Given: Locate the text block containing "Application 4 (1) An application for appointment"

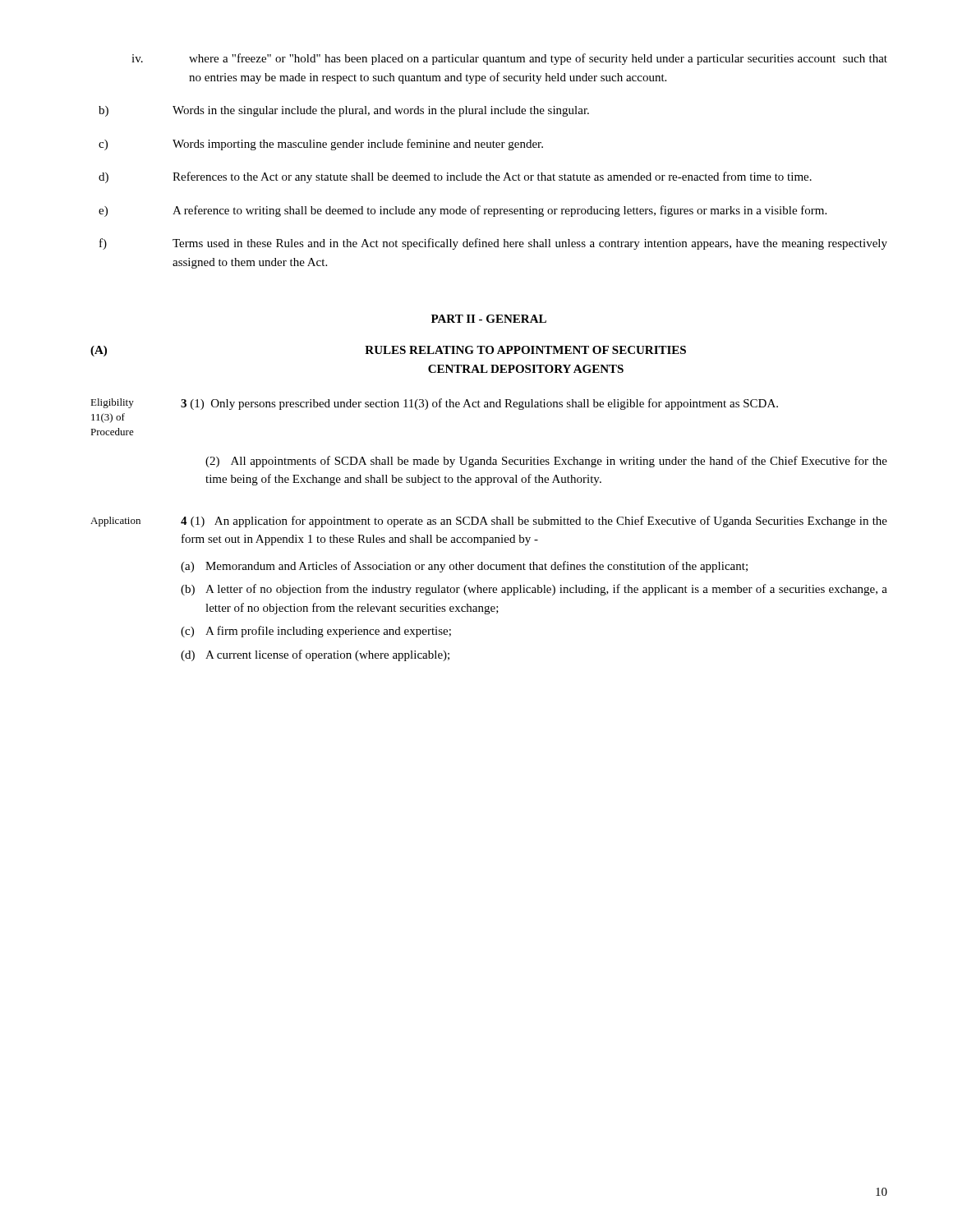Looking at the screenshot, I should [489, 530].
